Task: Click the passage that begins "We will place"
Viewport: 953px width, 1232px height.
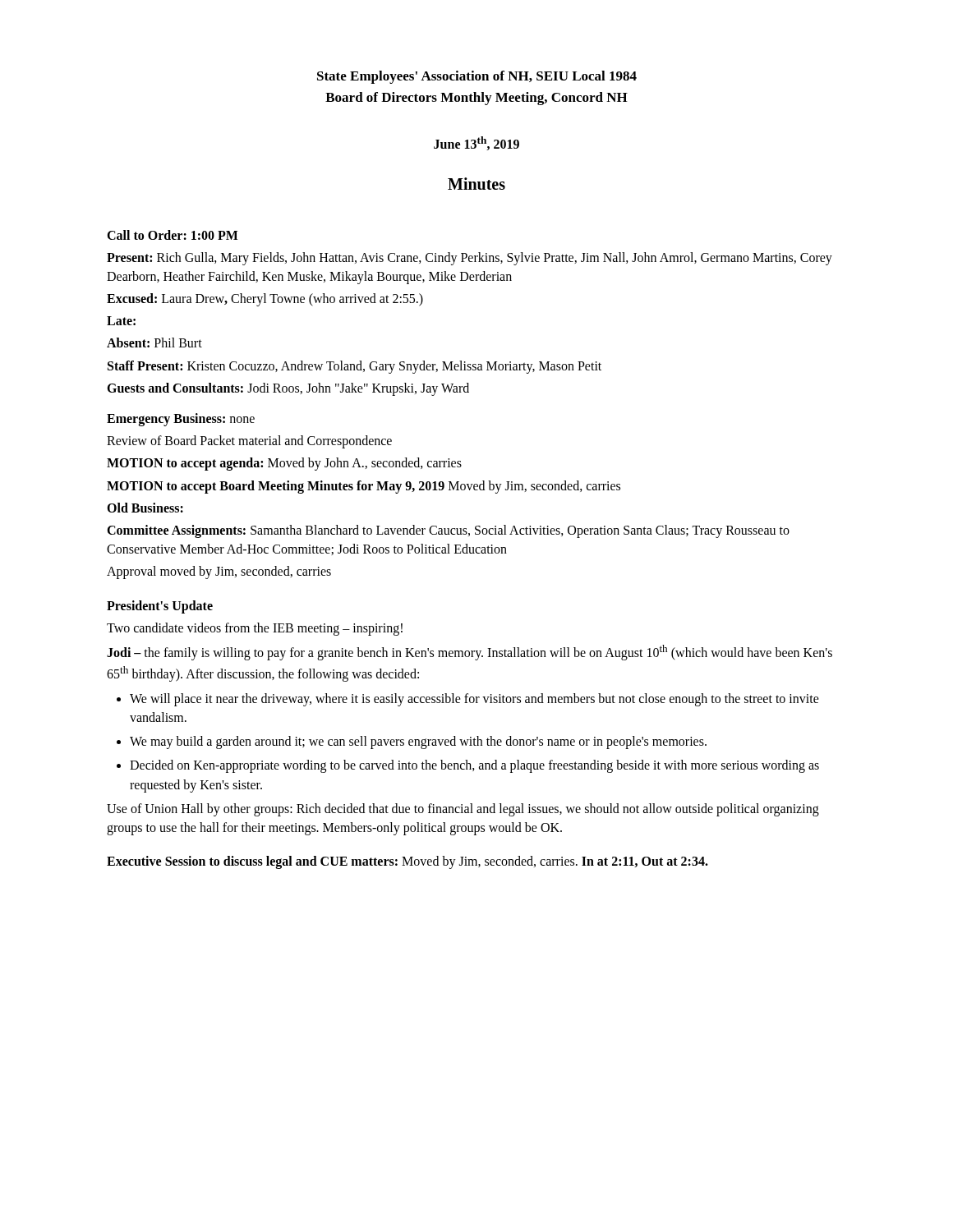Action: point(474,708)
